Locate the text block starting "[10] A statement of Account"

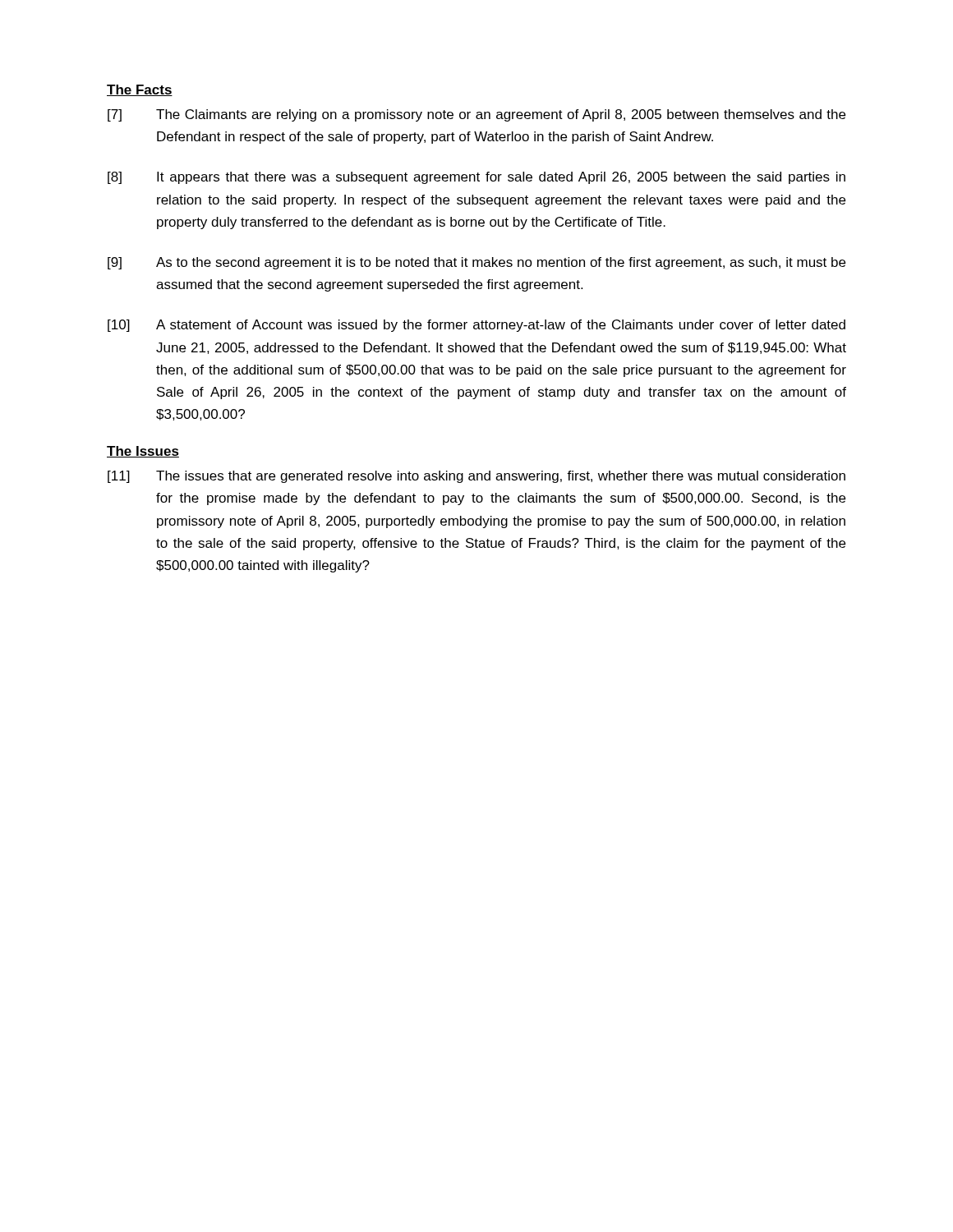476,370
